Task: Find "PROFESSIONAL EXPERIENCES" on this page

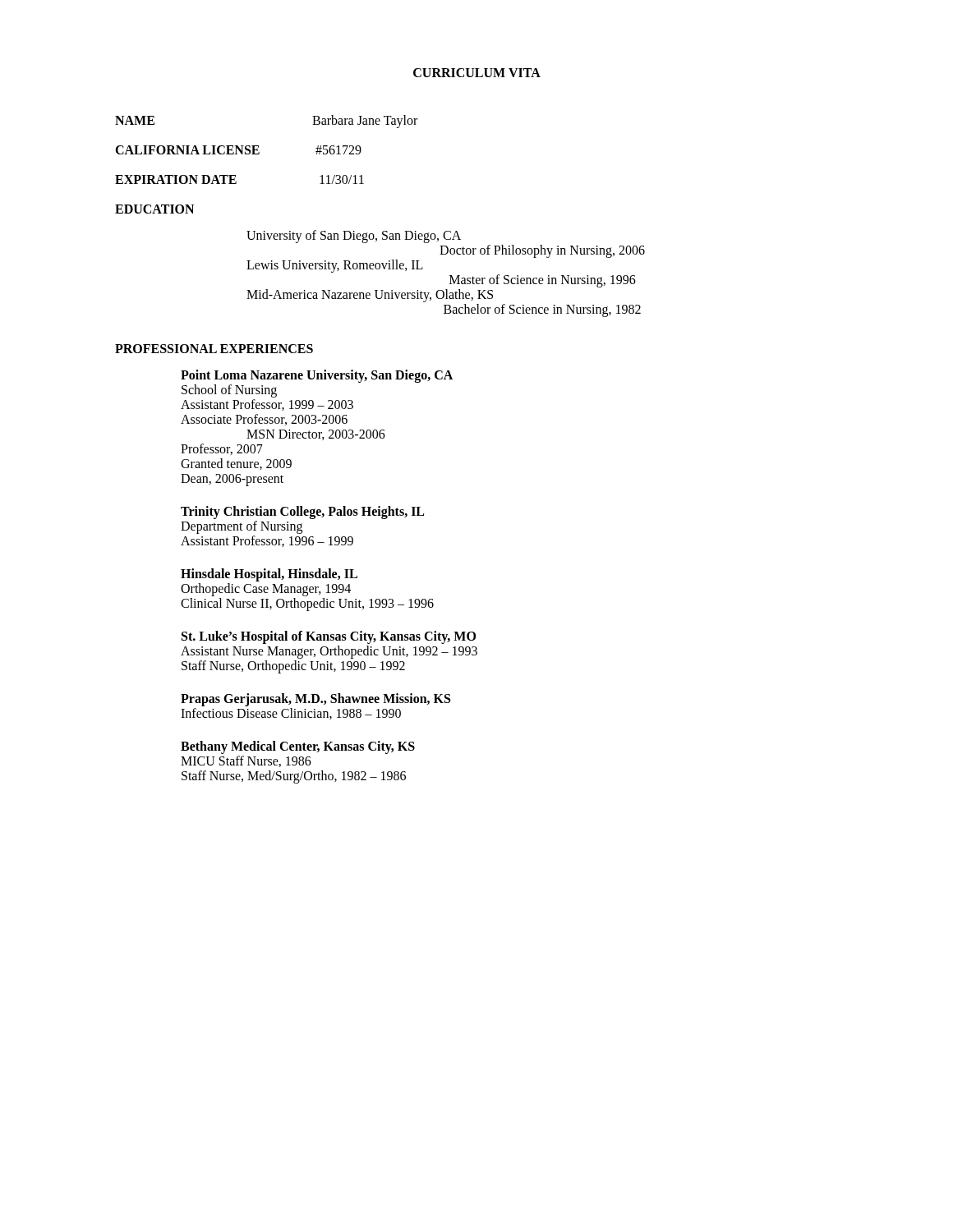Action: point(214,349)
